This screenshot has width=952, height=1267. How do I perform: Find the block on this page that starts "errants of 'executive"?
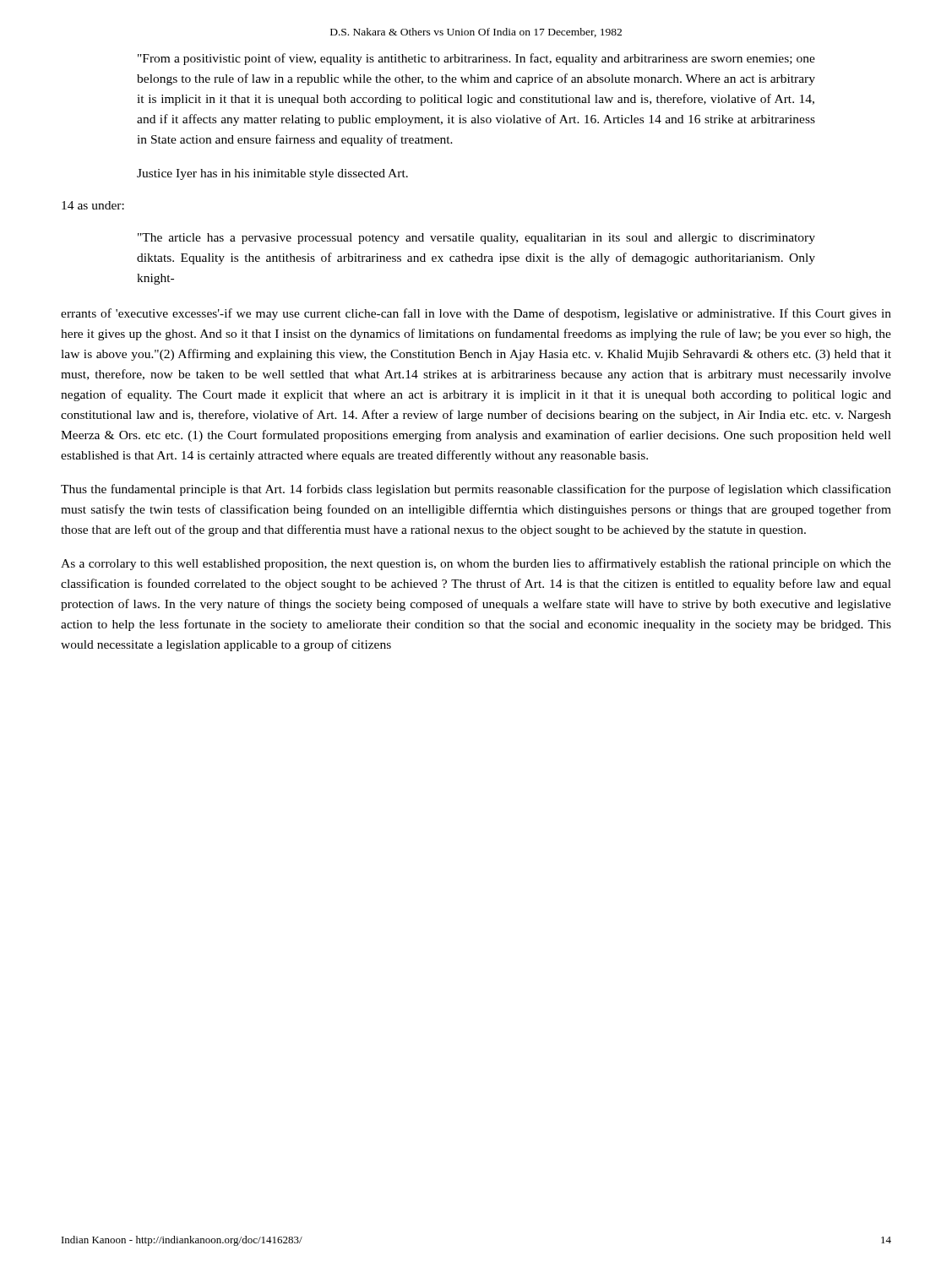point(476,384)
